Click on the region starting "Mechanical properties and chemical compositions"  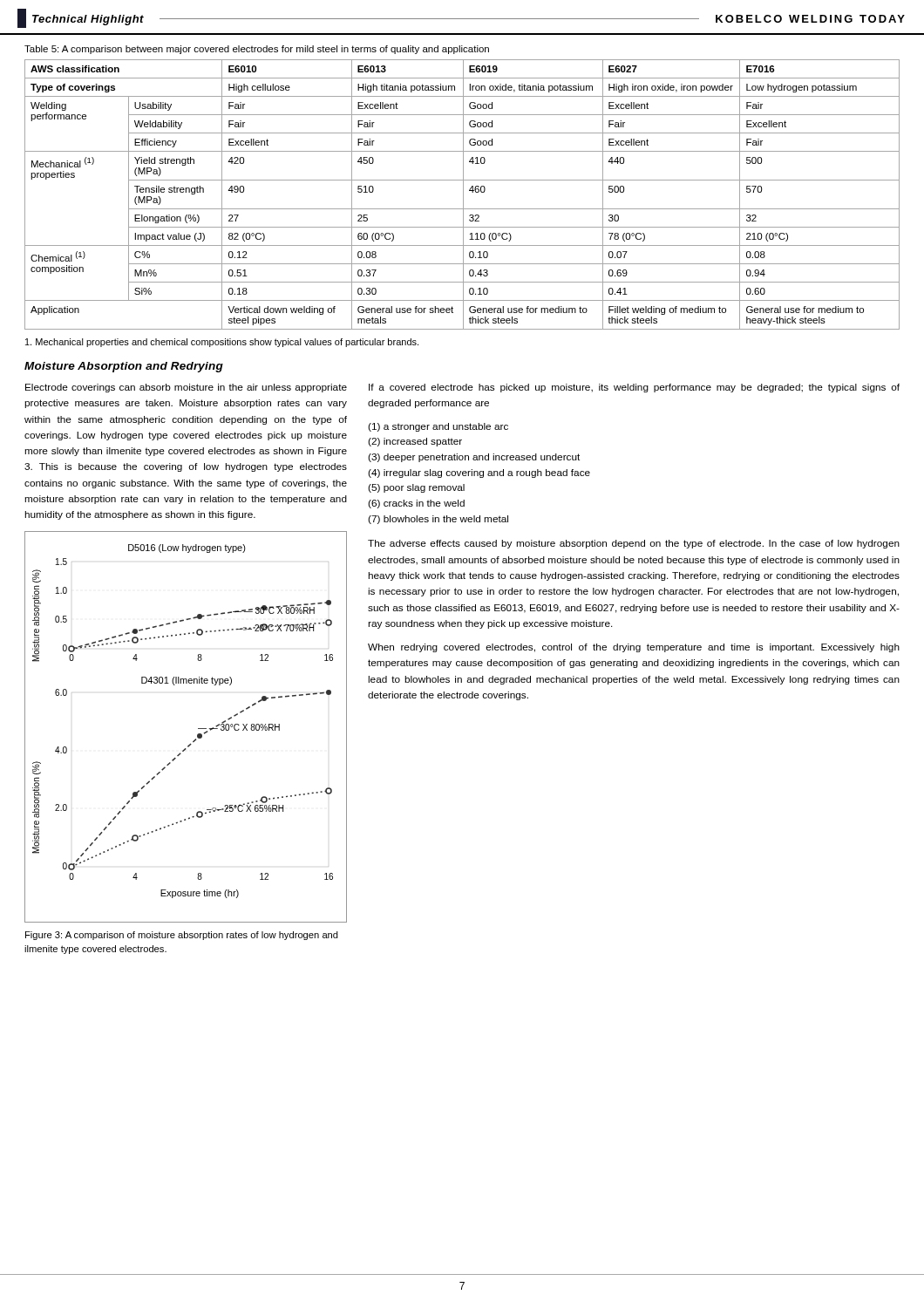click(x=222, y=342)
